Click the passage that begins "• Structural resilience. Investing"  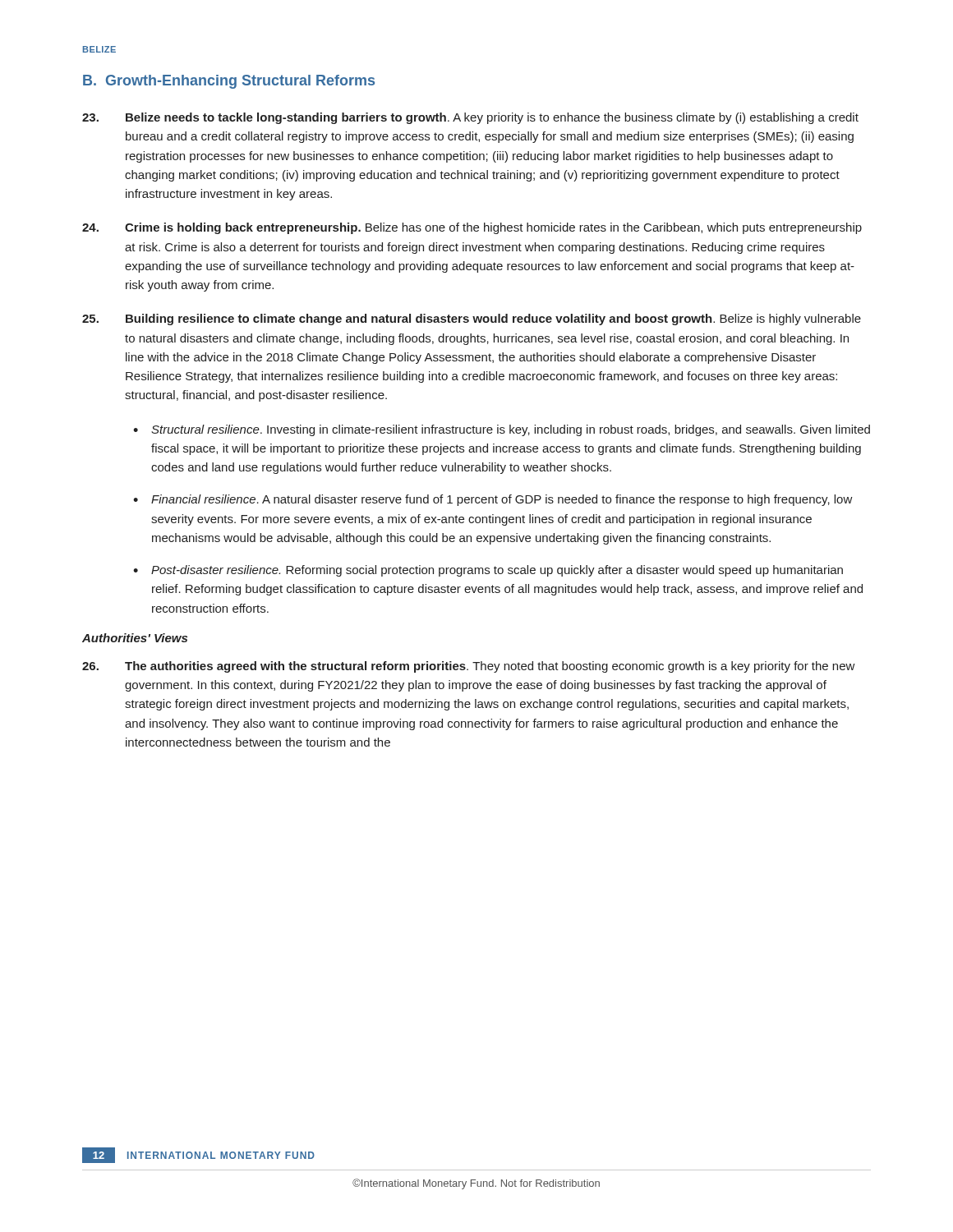[x=502, y=448]
